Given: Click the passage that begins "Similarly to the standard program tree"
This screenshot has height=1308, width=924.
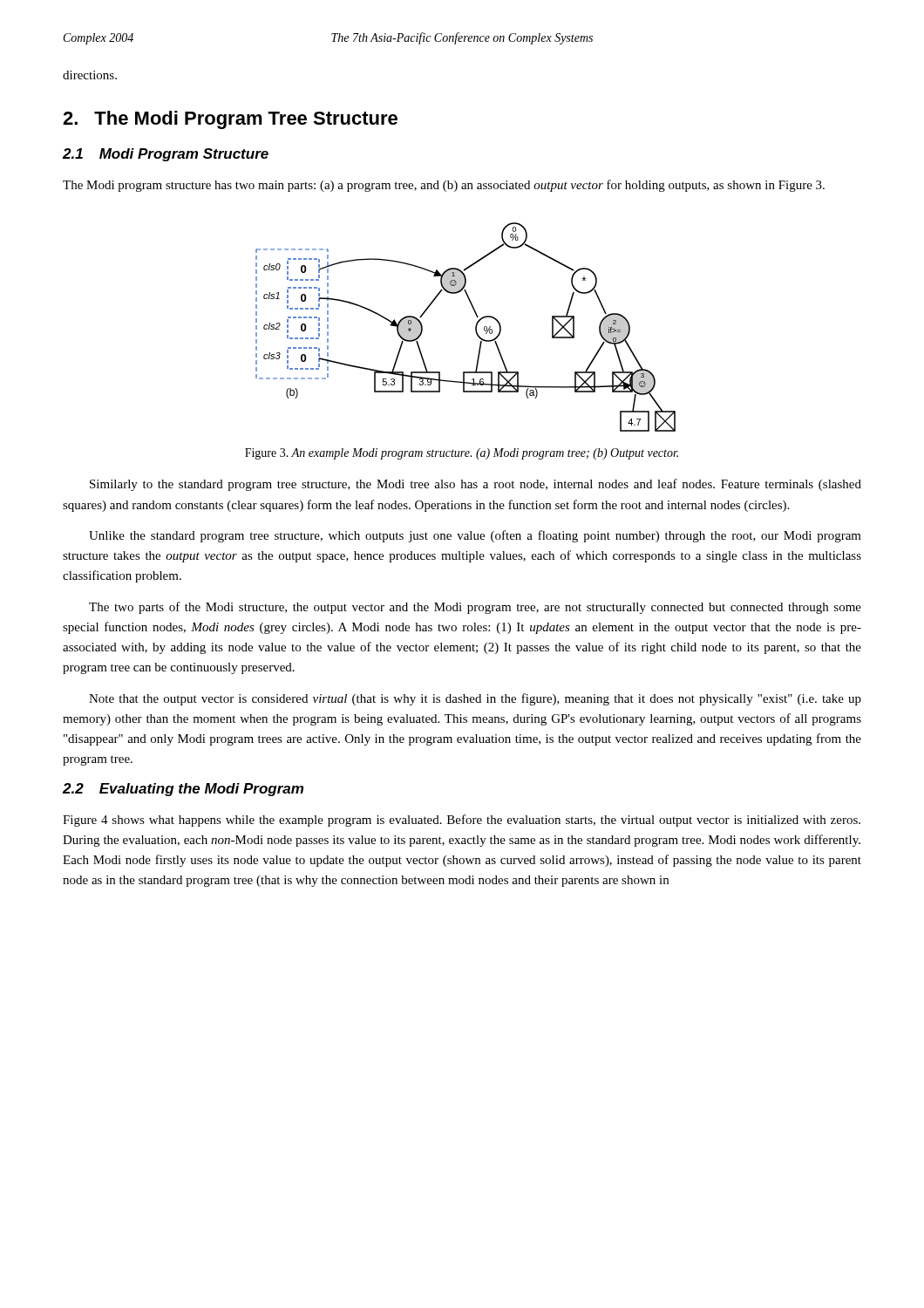Looking at the screenshot, I should point(462,495).
